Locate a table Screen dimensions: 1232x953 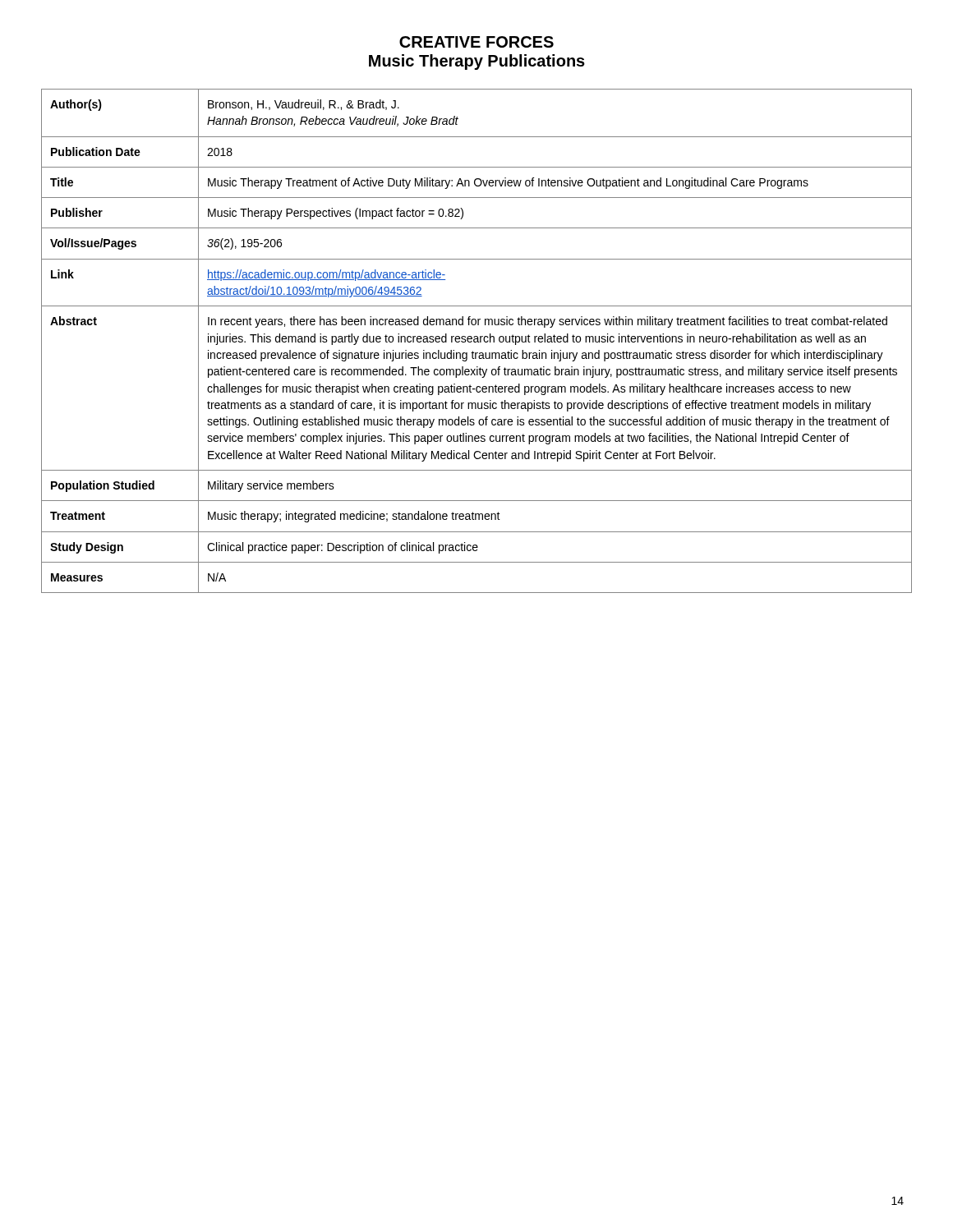pyautogui.click(x=476, y=341)
